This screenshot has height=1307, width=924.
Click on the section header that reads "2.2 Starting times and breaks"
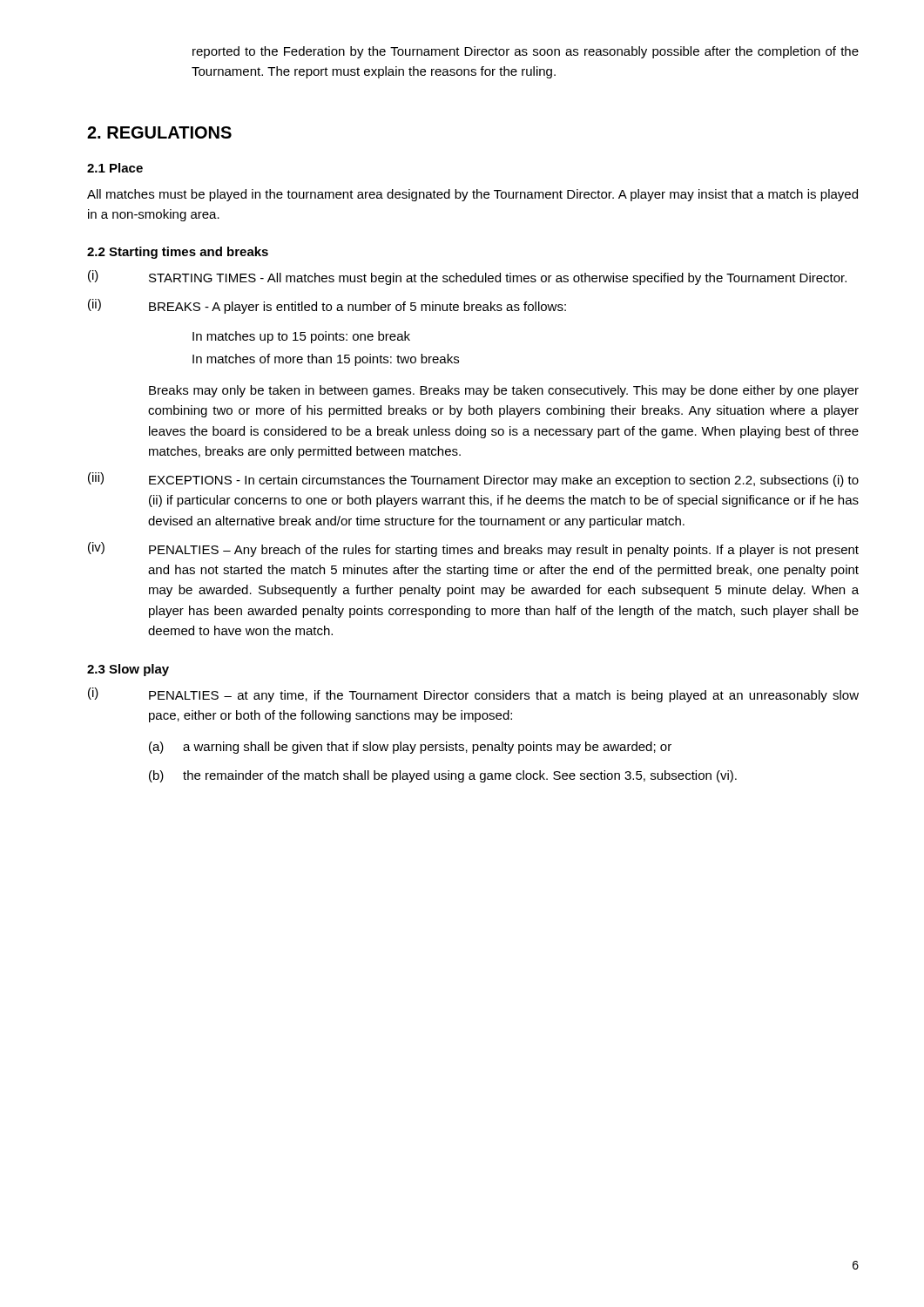[178, 251]
